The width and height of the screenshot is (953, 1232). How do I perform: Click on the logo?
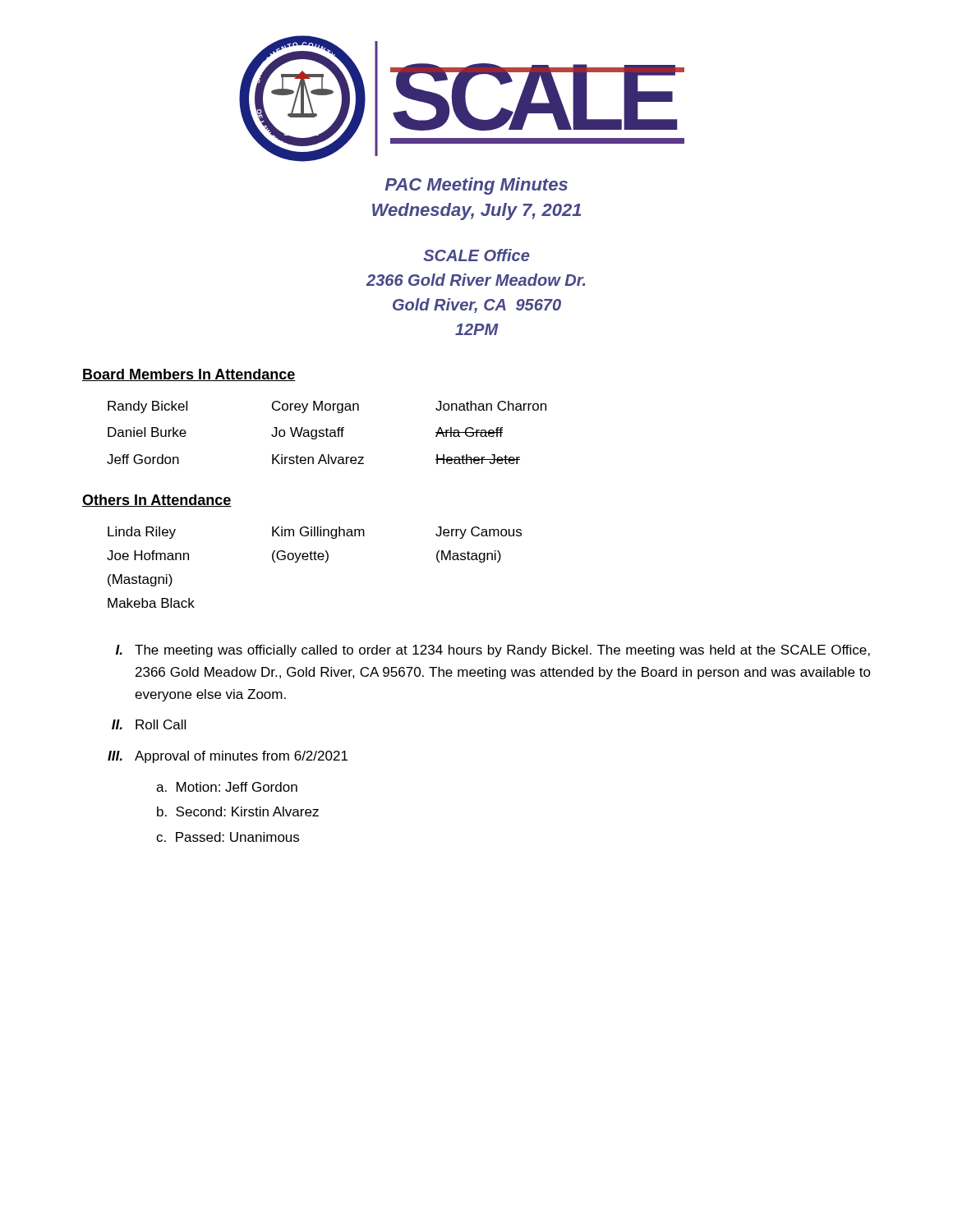(x=476, y=99)
